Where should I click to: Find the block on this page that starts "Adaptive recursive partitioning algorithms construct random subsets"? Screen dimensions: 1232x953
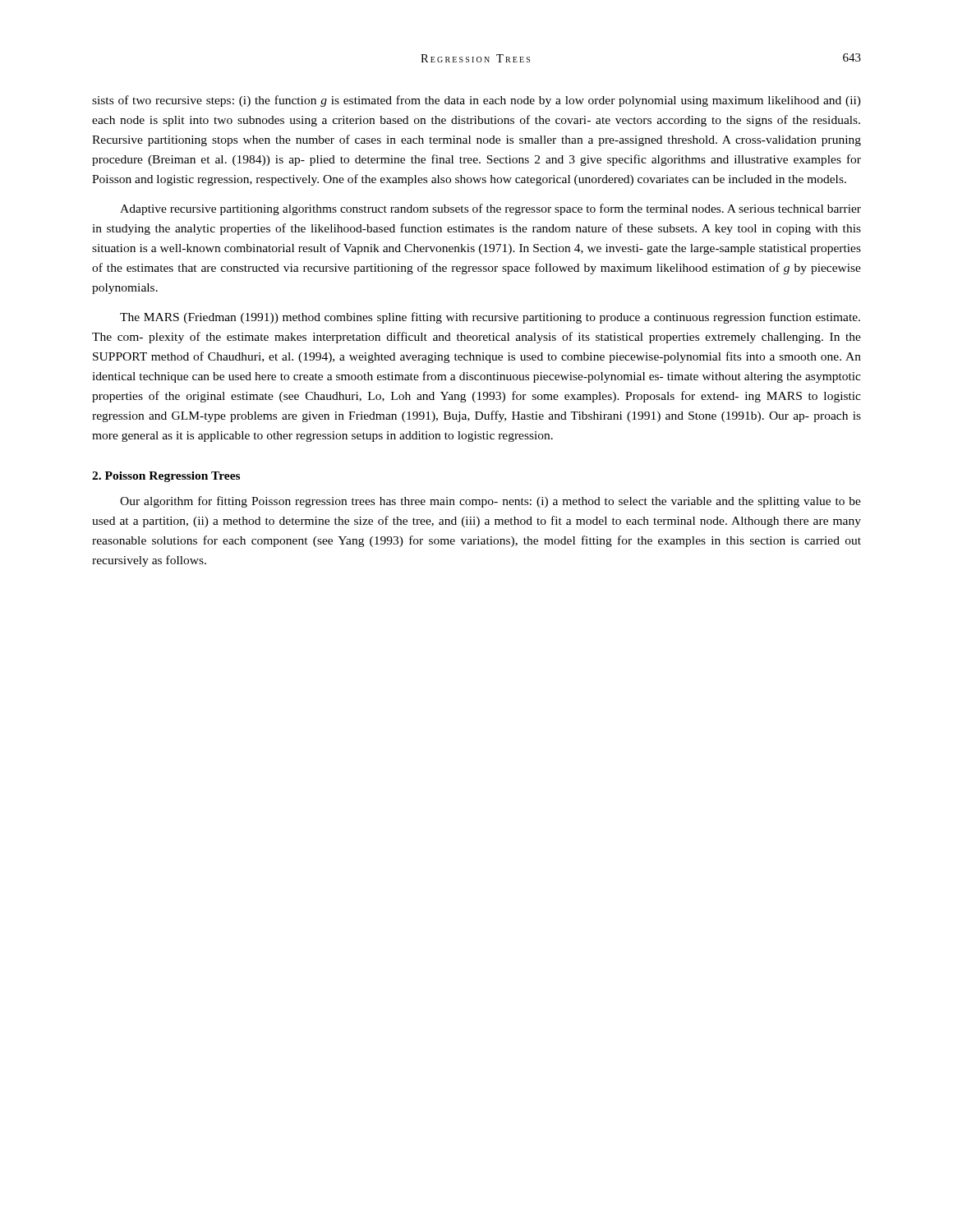pyautogui.click(x=476, y=248)
